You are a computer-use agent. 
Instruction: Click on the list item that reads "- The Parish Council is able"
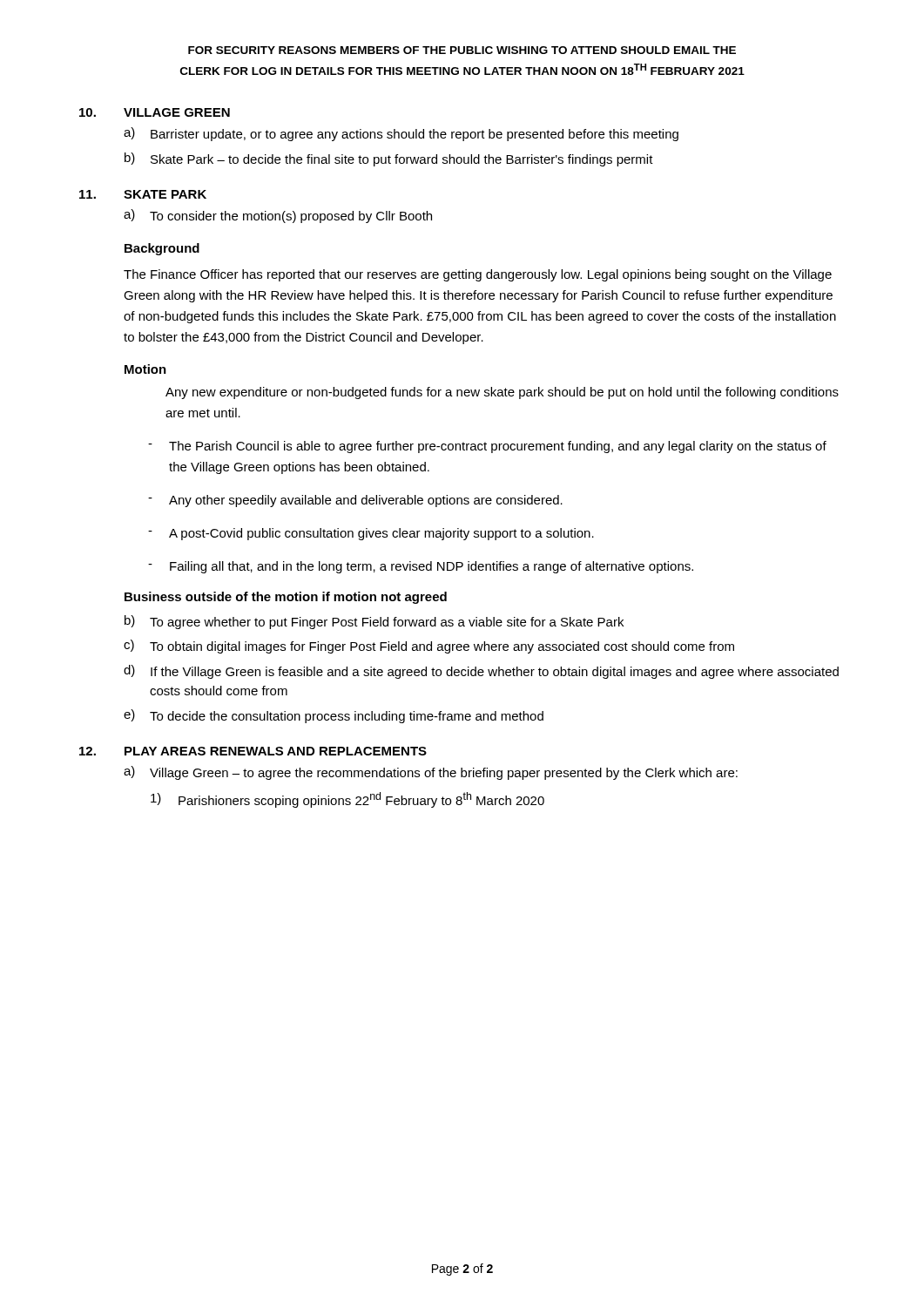pyautogui.click(x=497, y=456)
